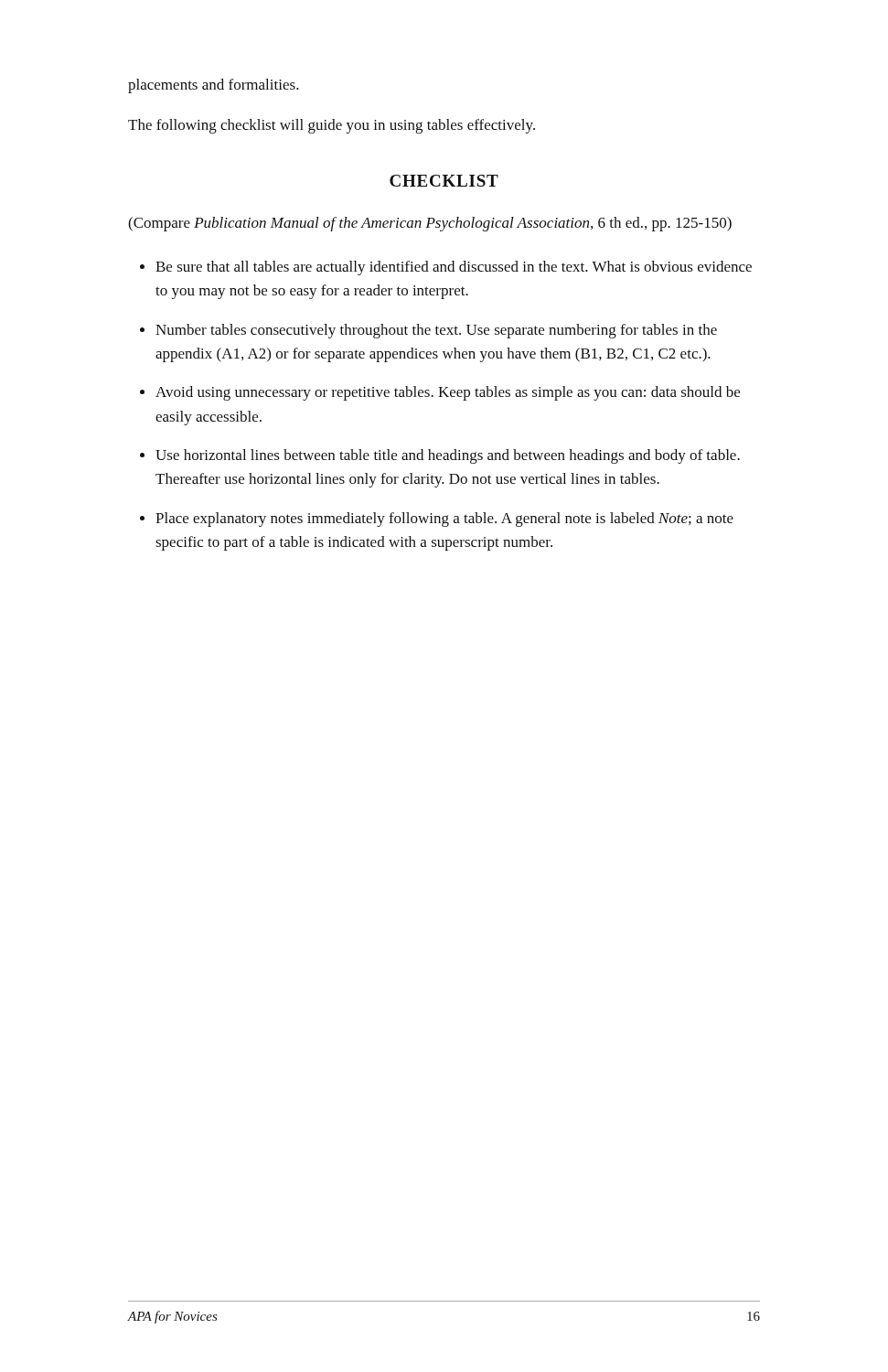
Task: Click on the text containing "placements and formalities."
Action: click(x=214, y=85)
